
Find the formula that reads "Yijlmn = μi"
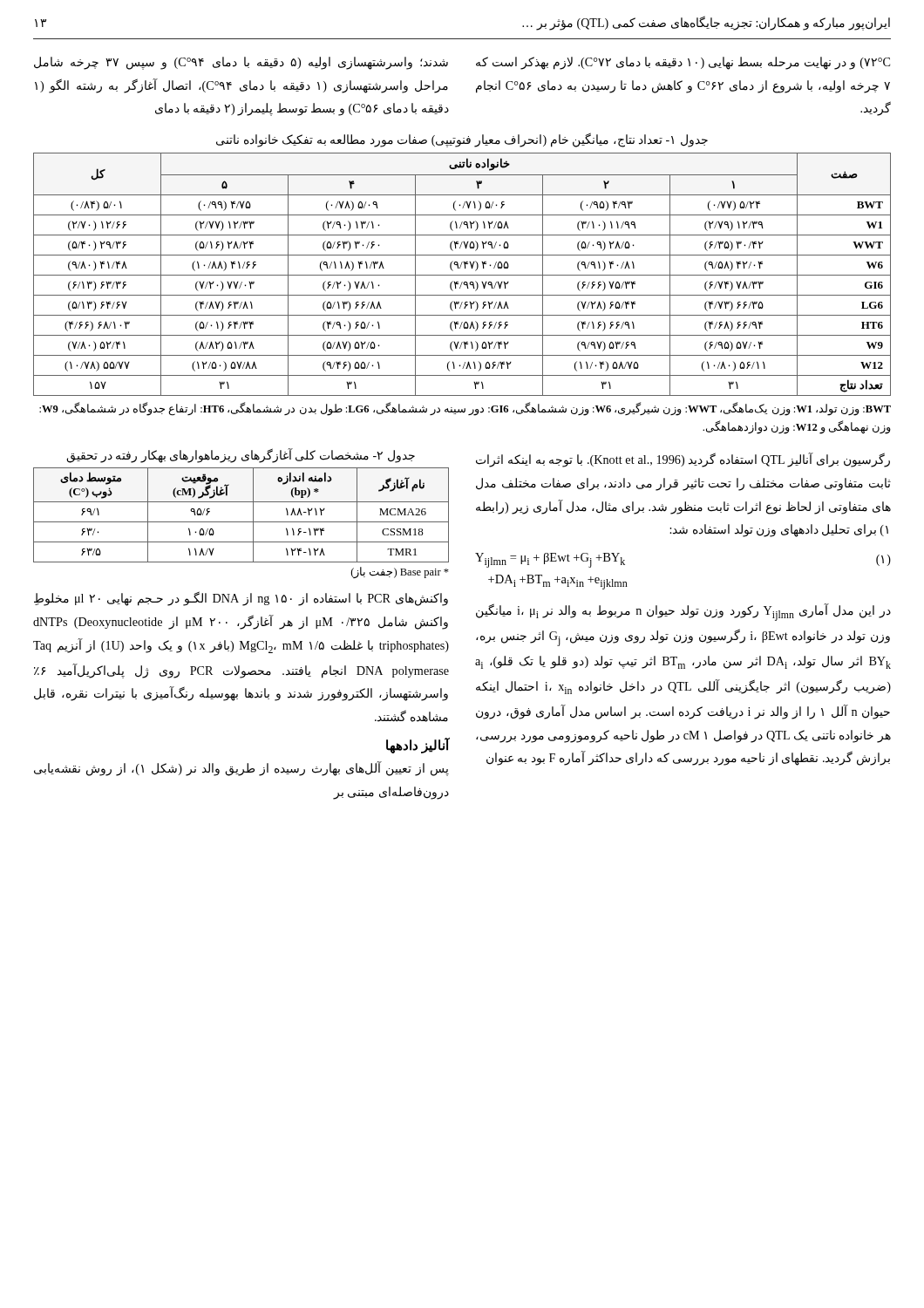coord(546,561)
